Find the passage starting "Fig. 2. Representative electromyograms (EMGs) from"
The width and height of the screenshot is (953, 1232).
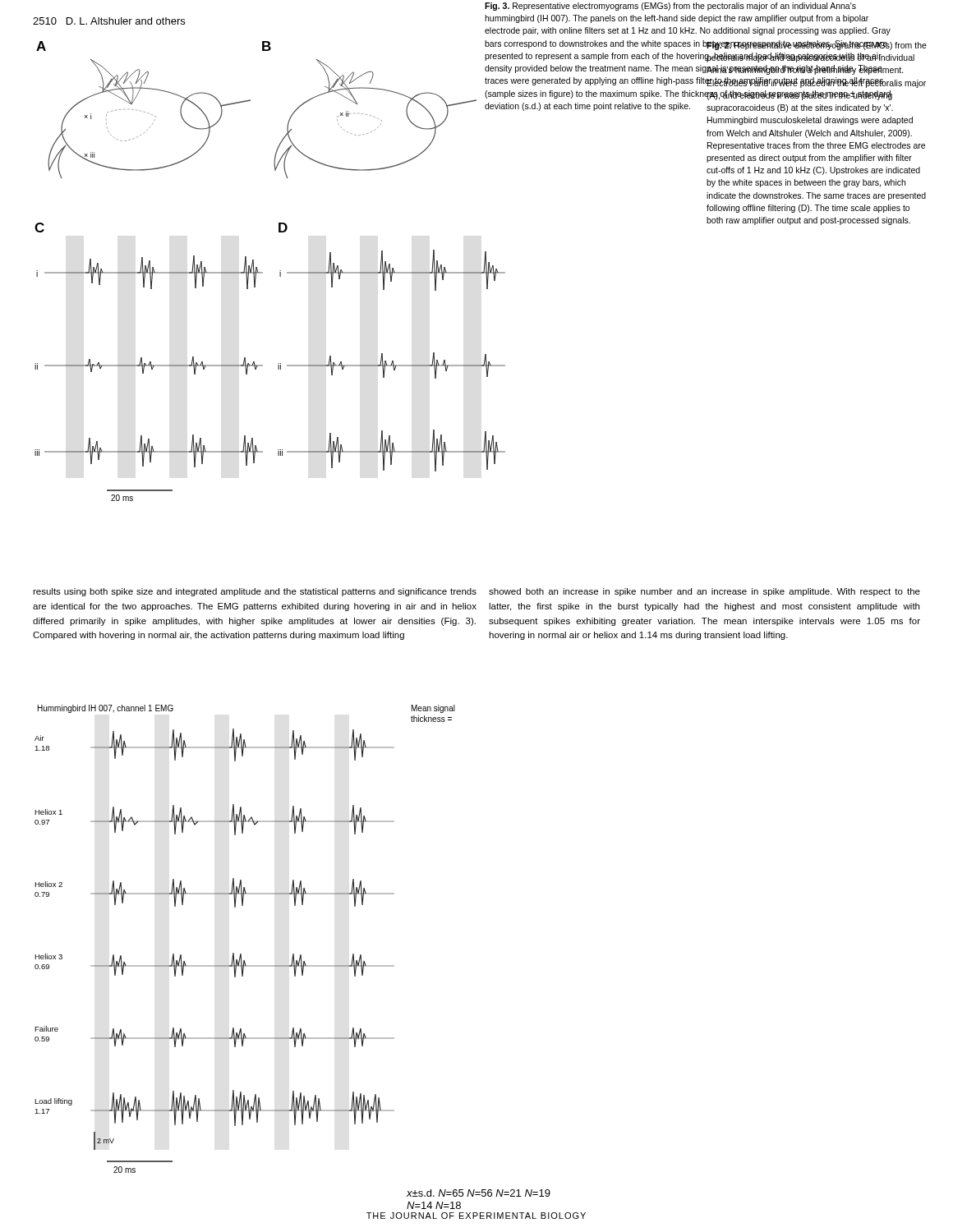pyautogui.click(x=817, y=133)
